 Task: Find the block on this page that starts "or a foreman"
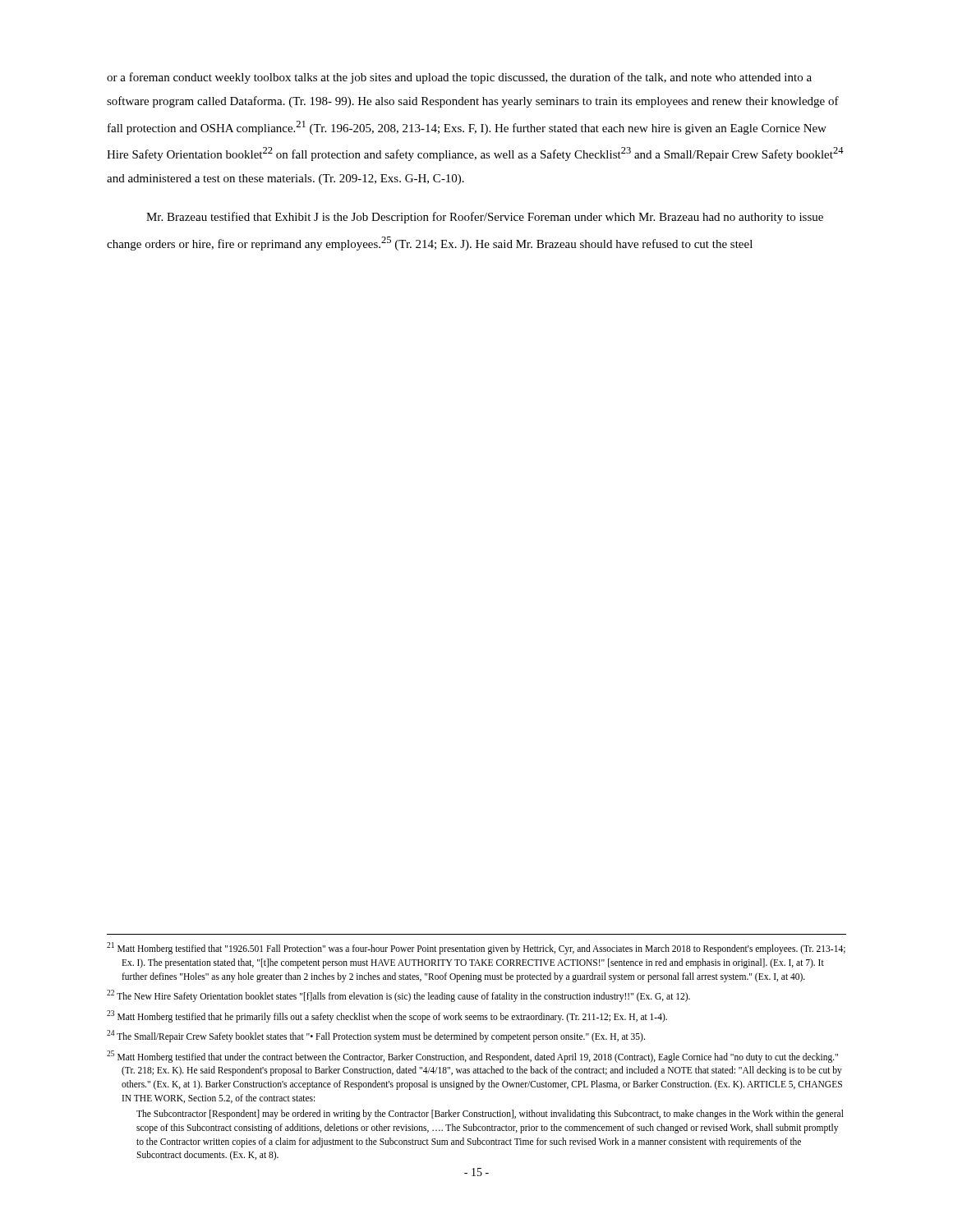point(475,128)
